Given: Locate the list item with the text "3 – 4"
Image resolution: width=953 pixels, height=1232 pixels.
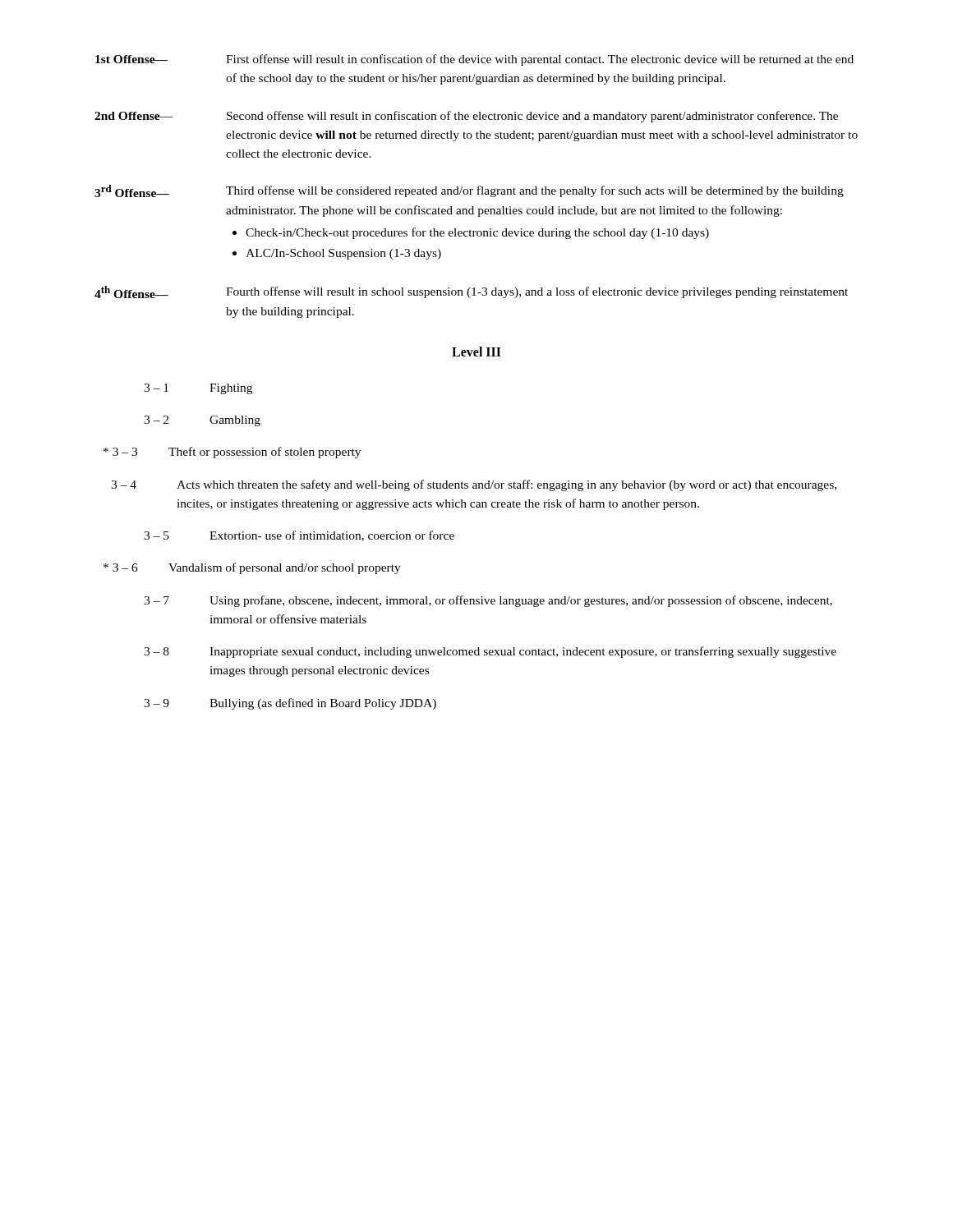Looking at the screenshot, I should (x=481, y=493).
